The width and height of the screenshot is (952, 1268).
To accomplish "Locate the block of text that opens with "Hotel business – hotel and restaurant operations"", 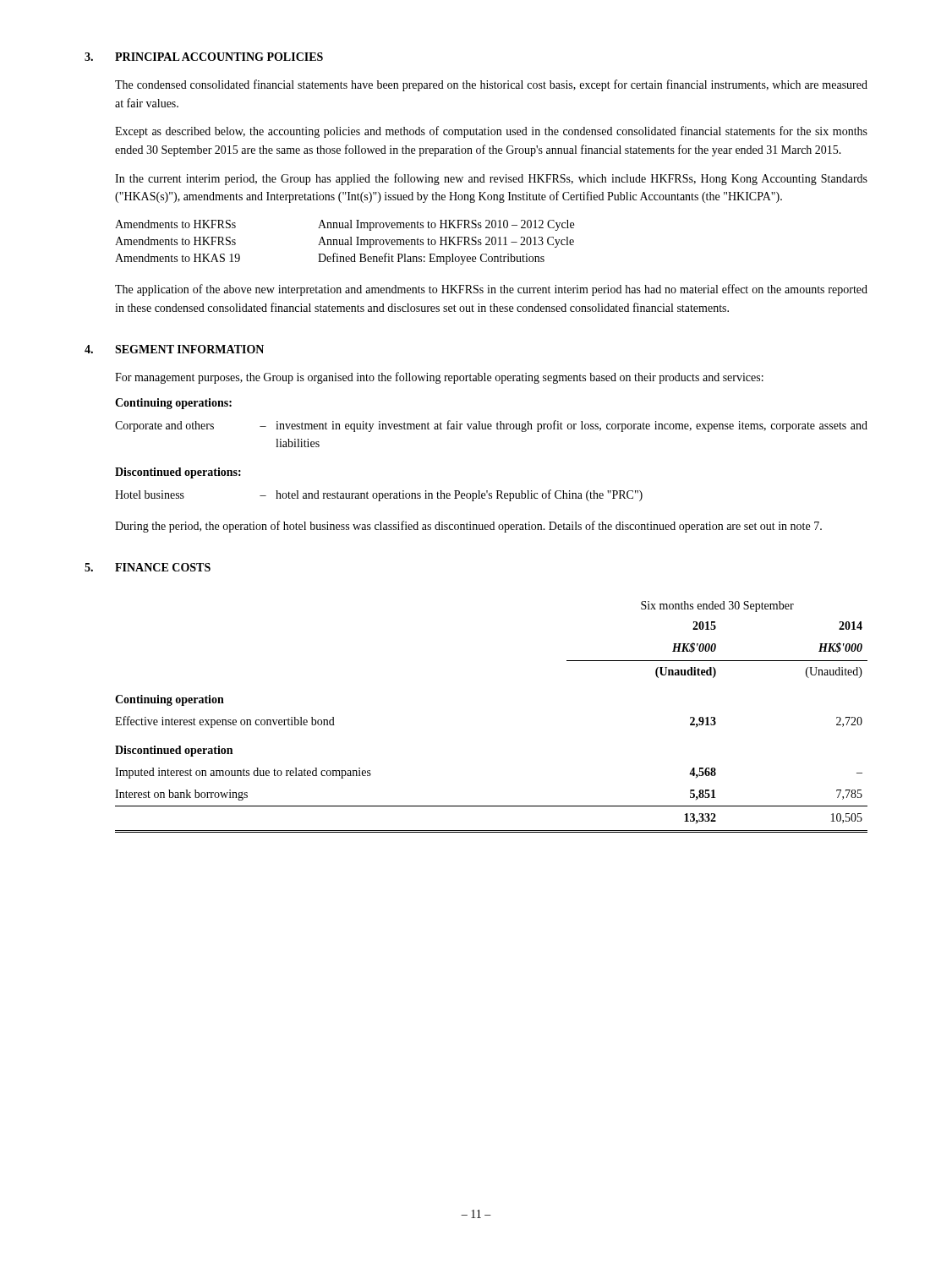I will 491,495.
